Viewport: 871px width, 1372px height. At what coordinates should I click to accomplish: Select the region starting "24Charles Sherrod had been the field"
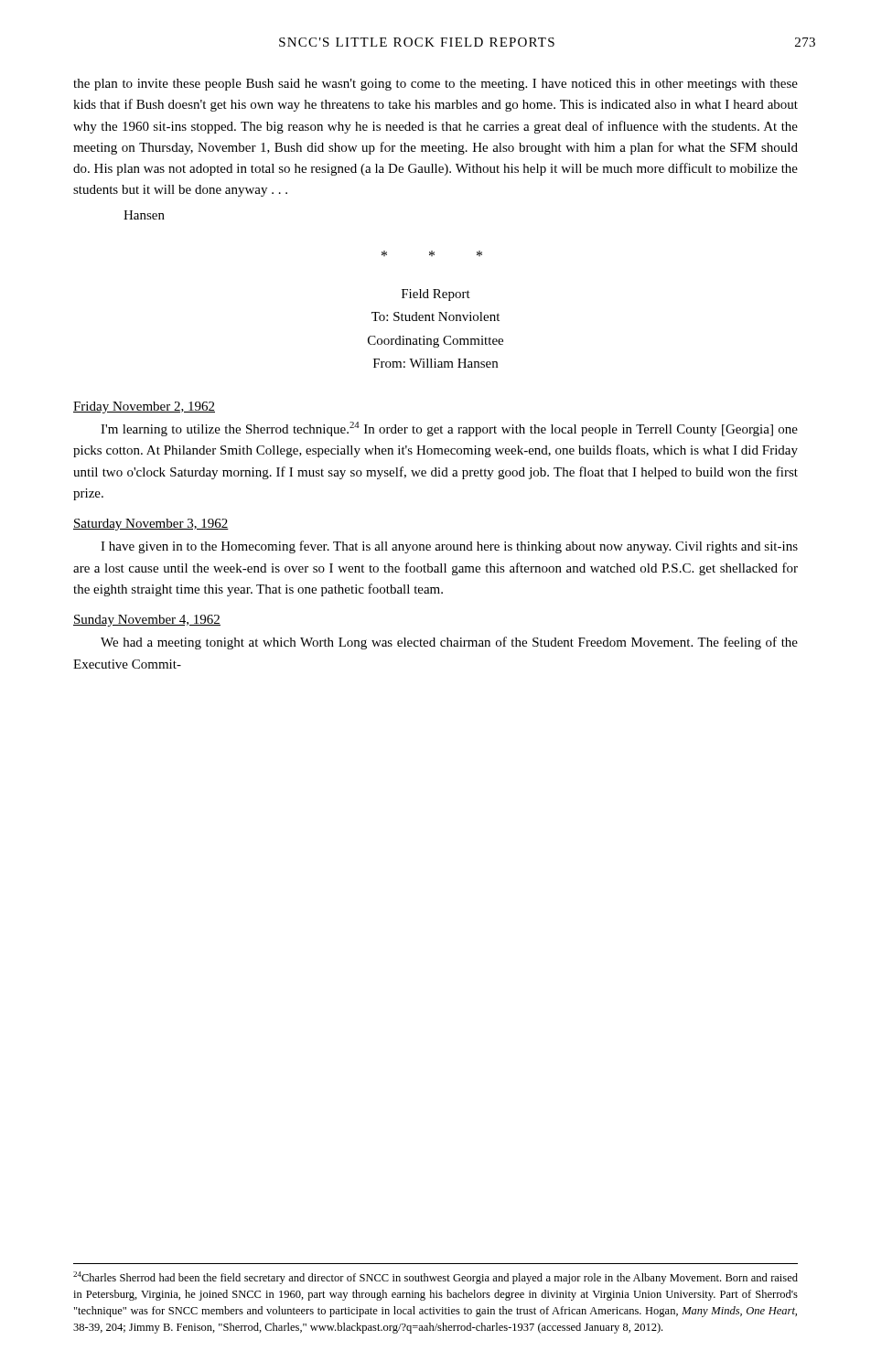436,1301
